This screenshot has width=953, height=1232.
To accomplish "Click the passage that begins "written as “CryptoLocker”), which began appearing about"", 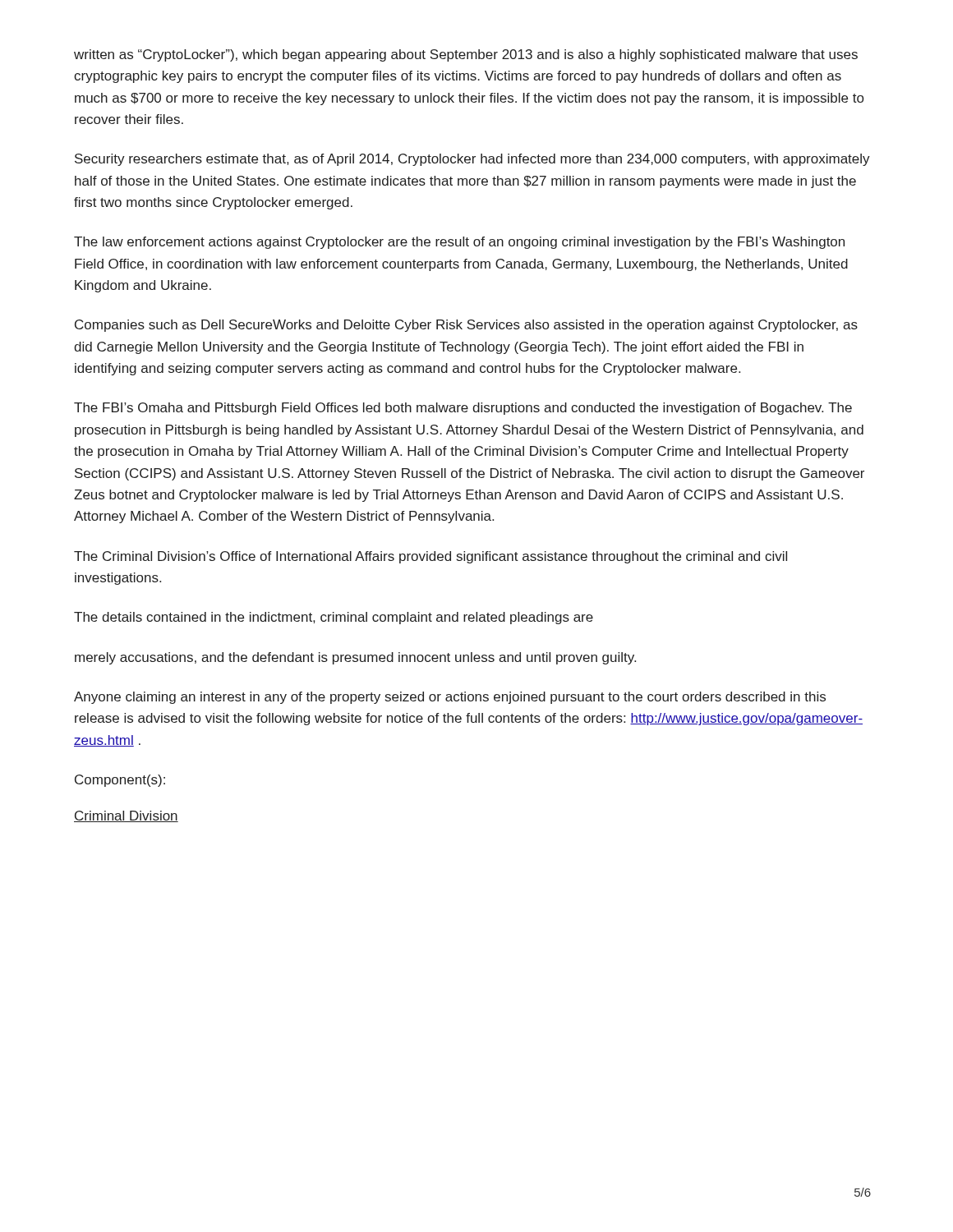I will tap(469, 87).
